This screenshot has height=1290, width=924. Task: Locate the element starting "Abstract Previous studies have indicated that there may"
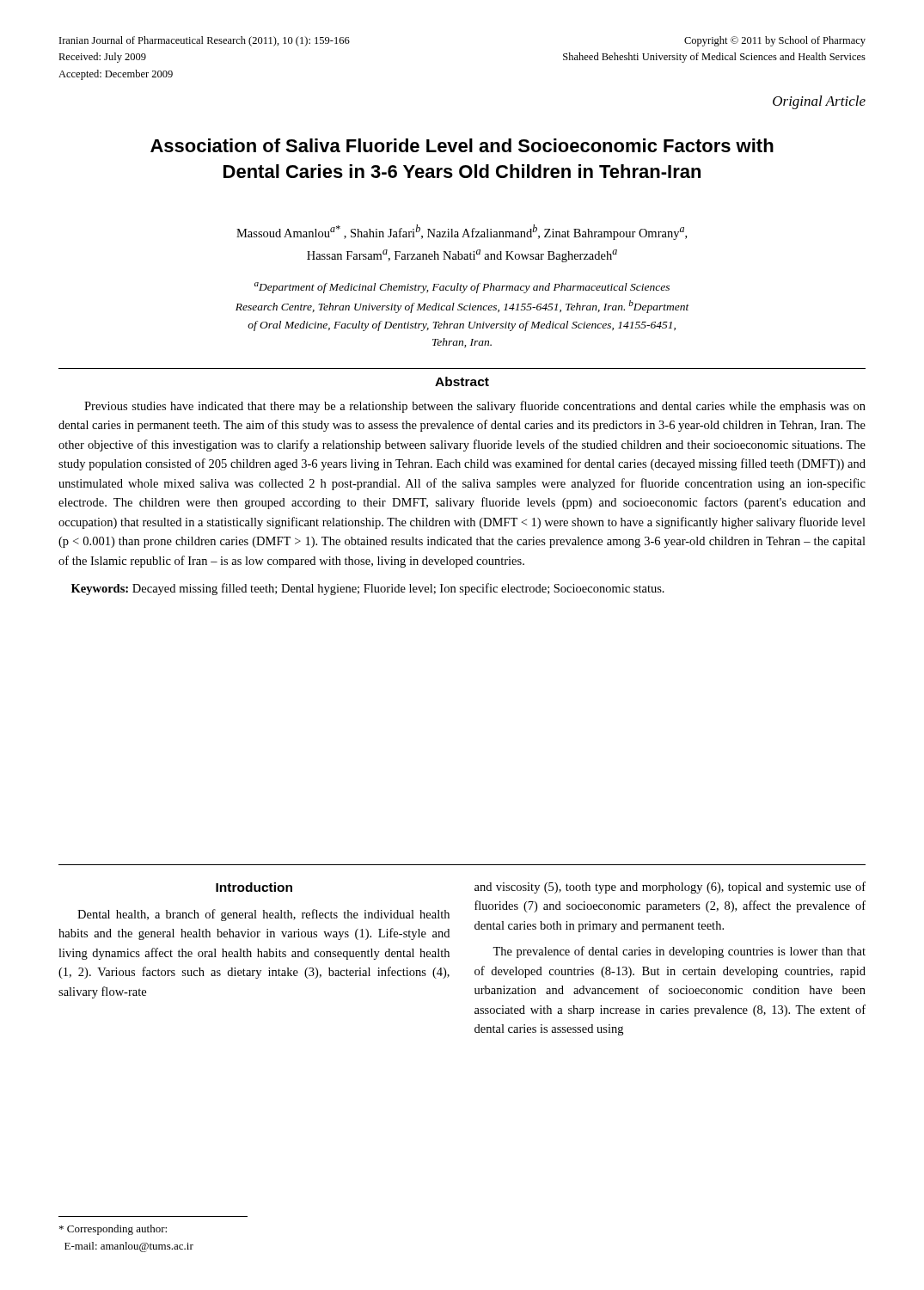462,486
